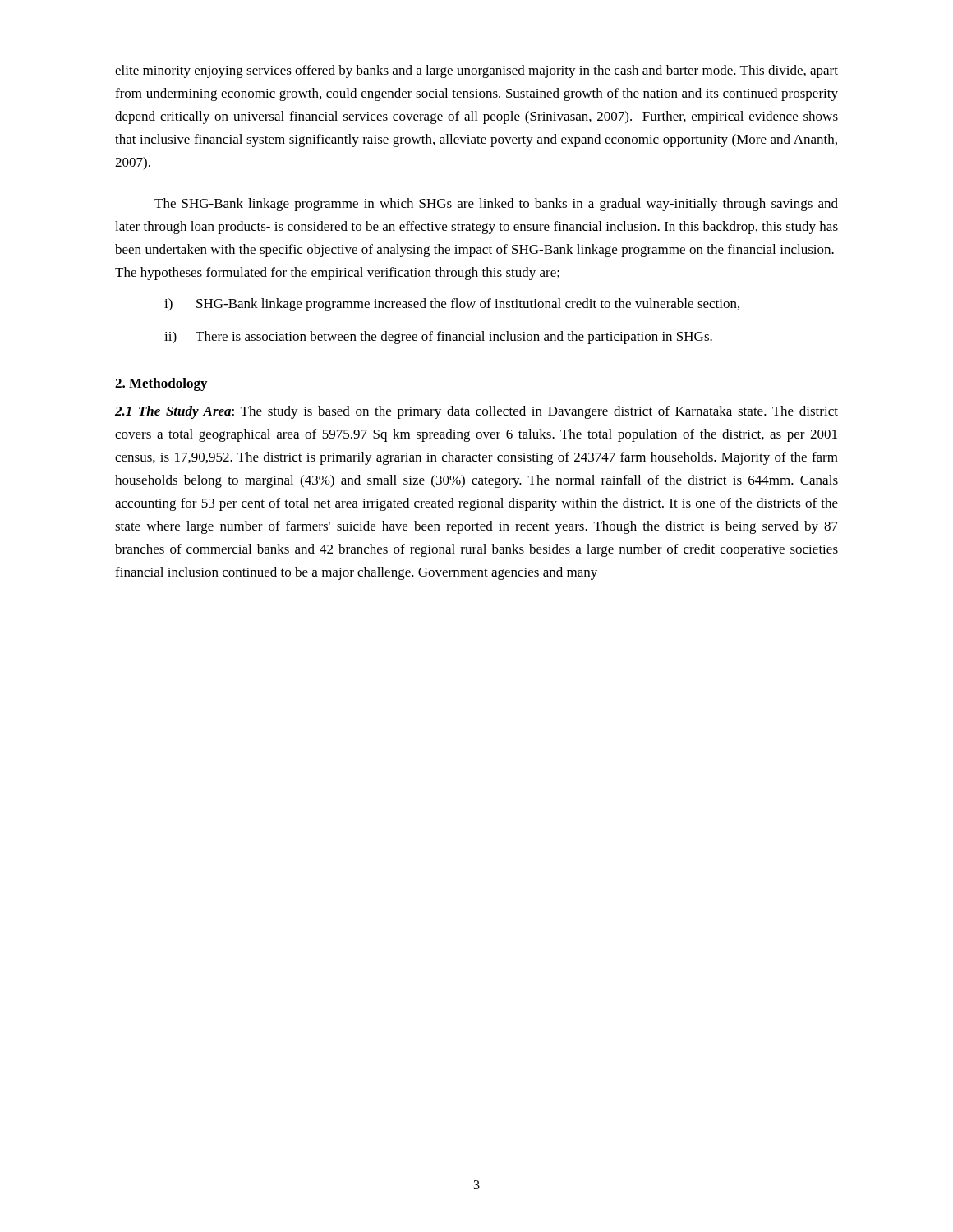The height and width of the screenshot is (1232, 953).
Task: Point to the block beginning "1 The Study Area:"
Action: pos(476,491)
